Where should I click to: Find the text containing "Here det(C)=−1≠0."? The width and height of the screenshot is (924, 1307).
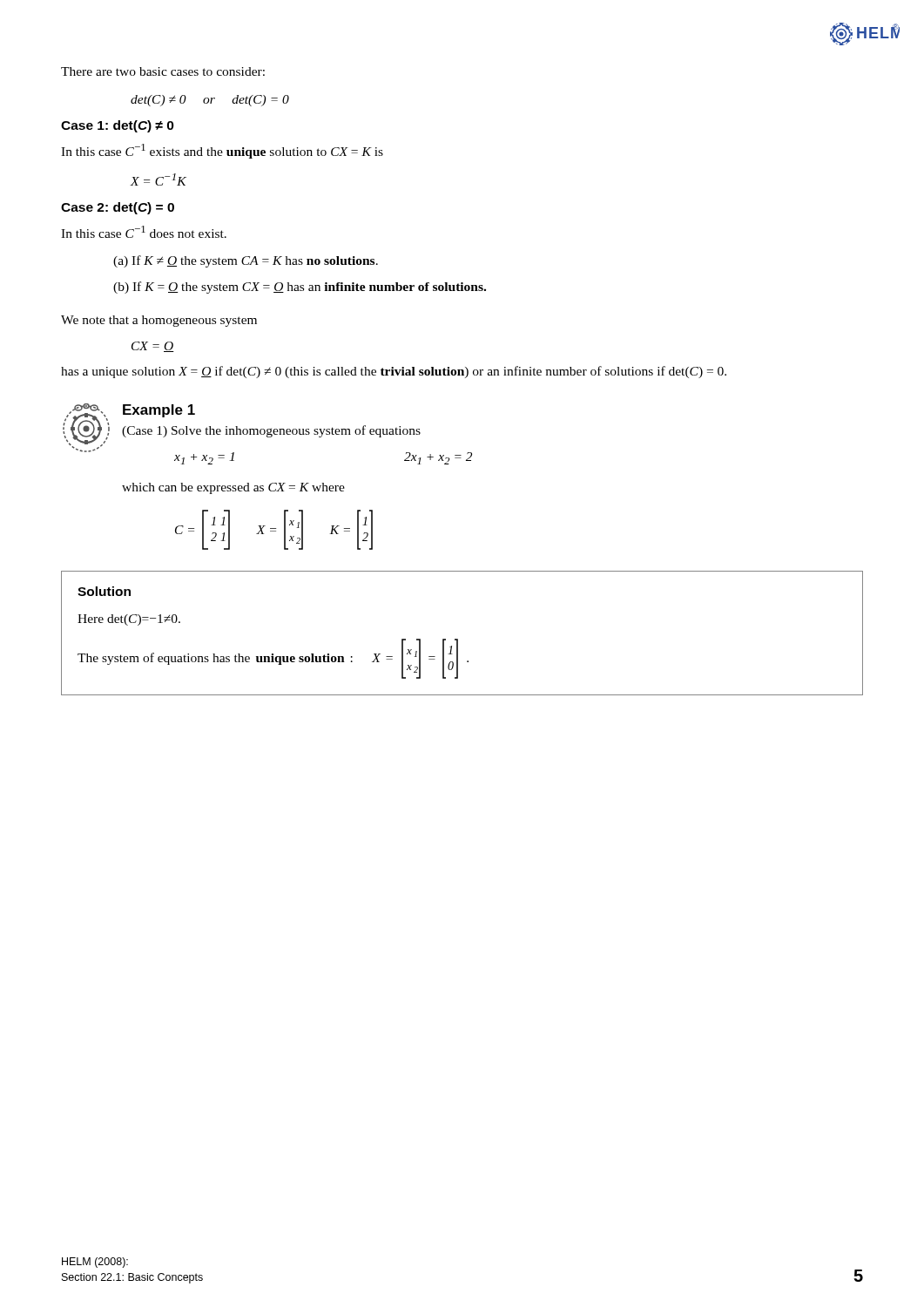(129, 618)
